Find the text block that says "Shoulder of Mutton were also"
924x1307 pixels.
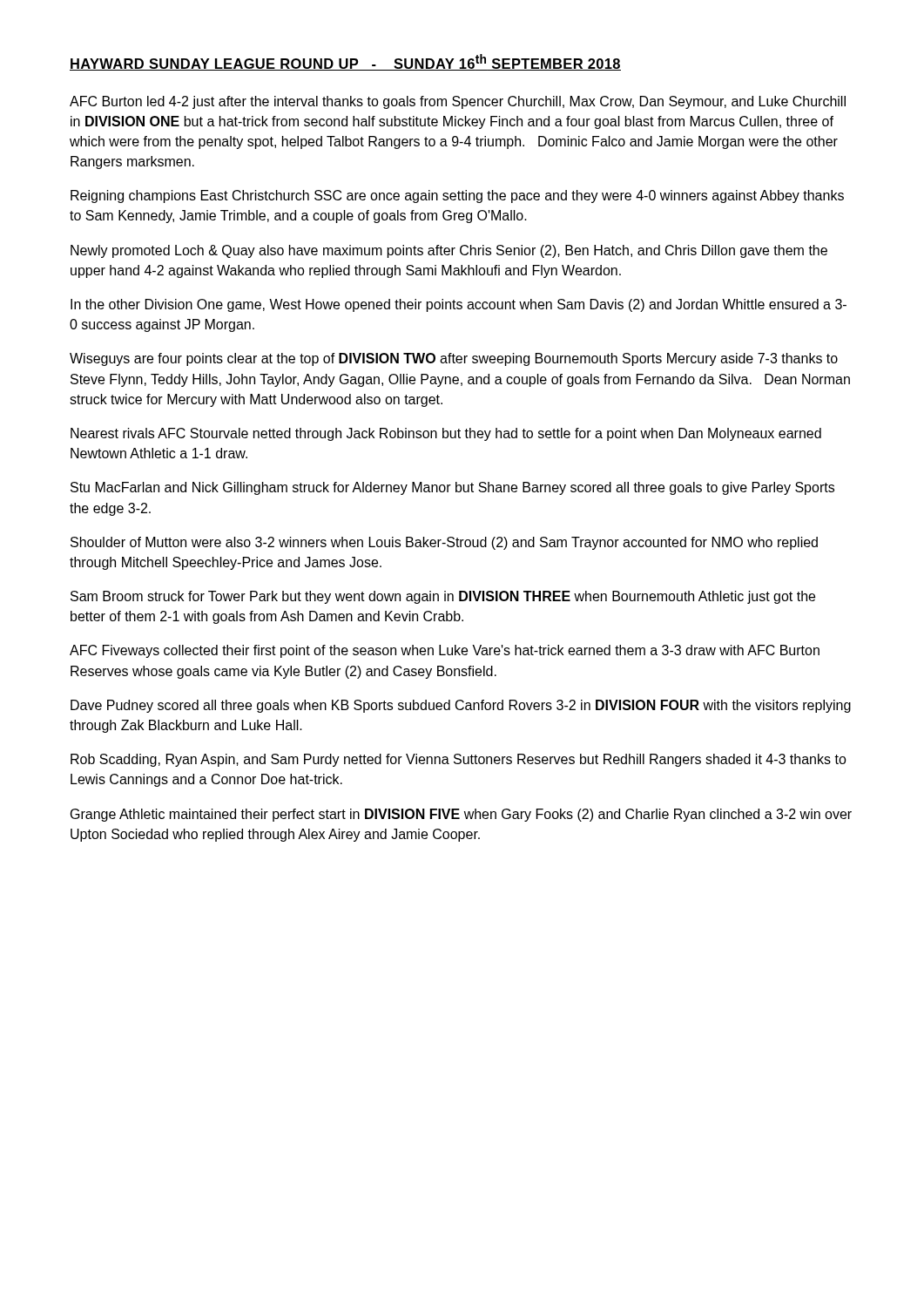(x=444, y=552)
